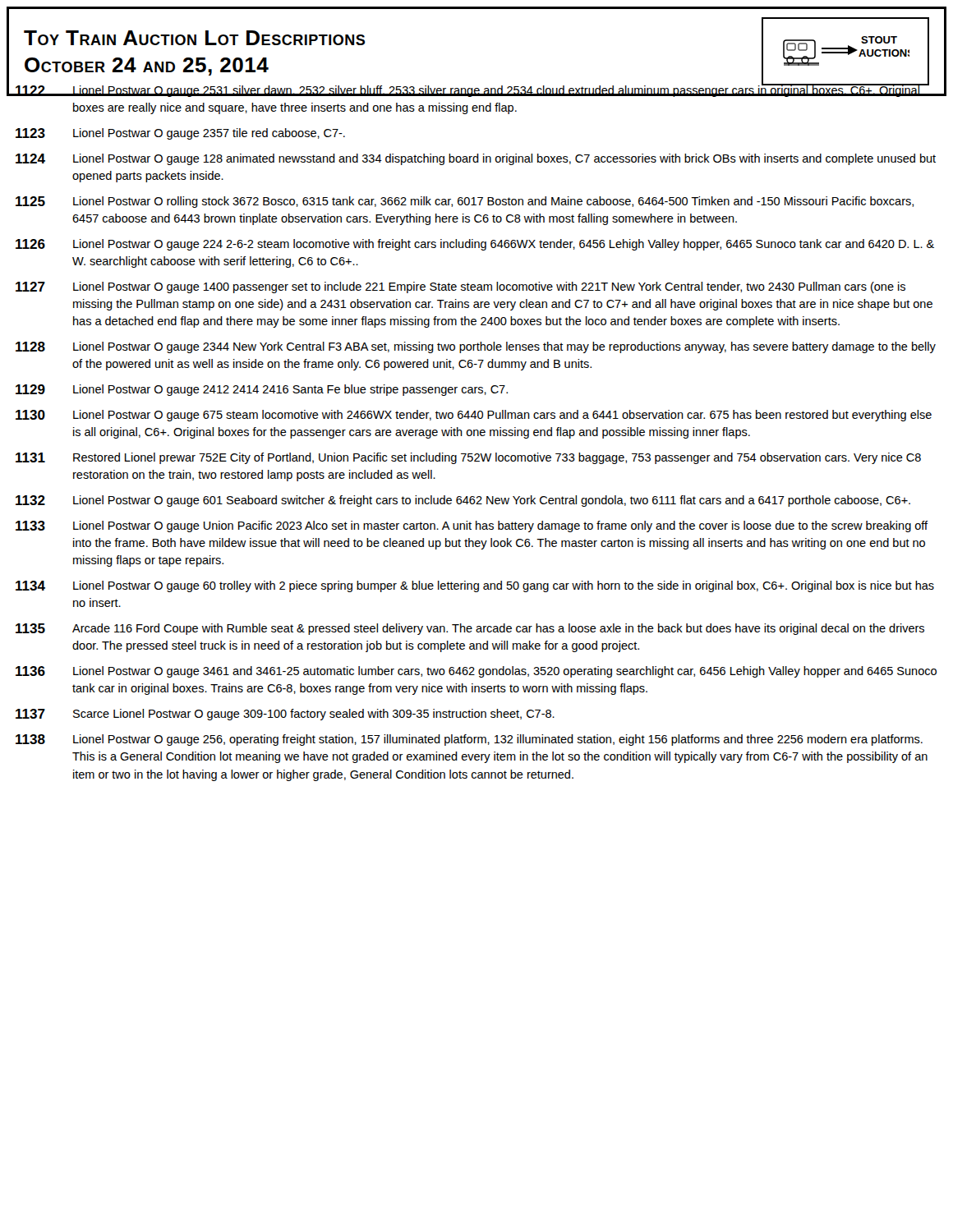Point to the block beginning "1137 Scarce Lionel Postwar"
The width and height of the screenshot is (953, 1232).
[x=476, y=715]
